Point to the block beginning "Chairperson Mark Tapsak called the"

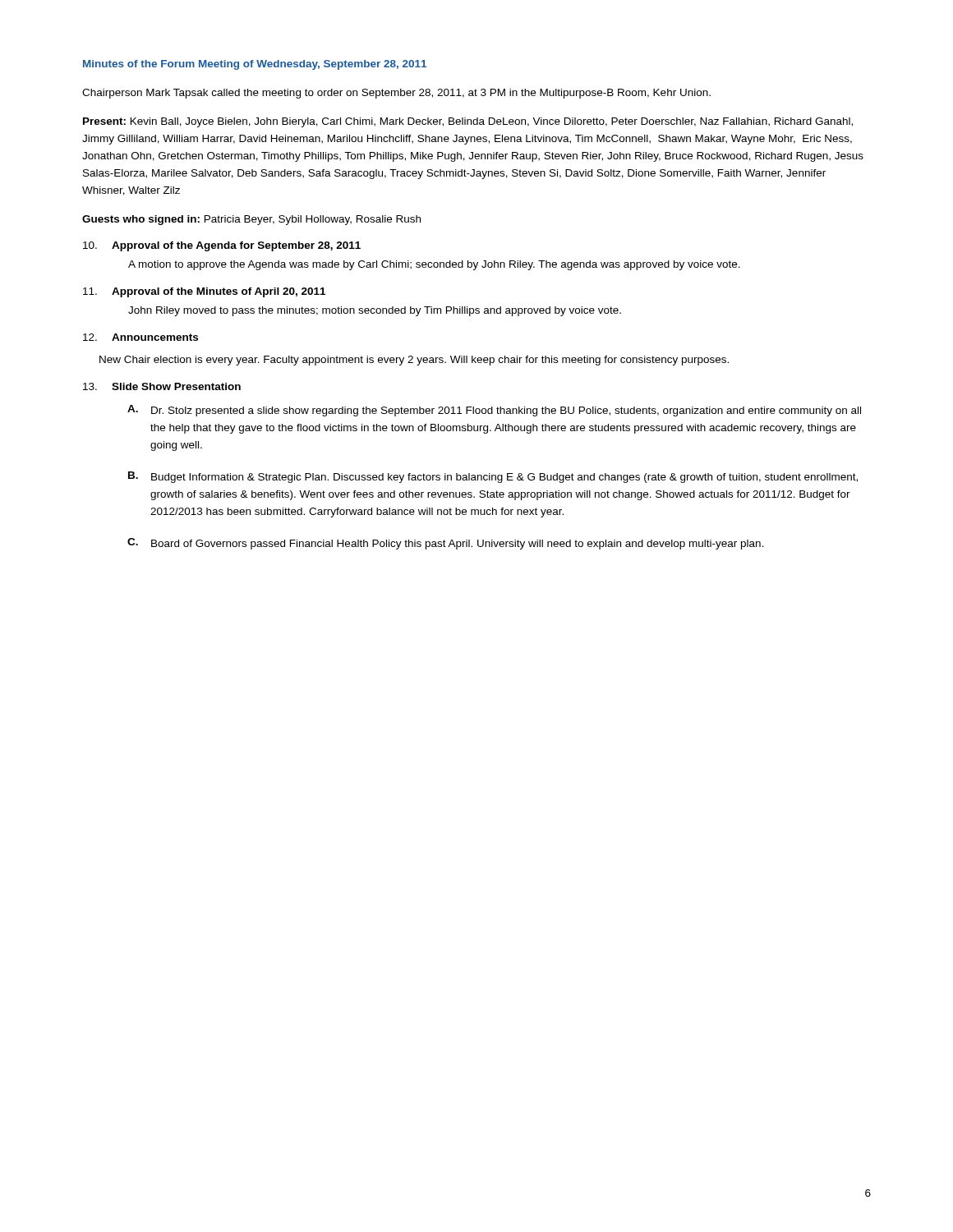pos(397,92)
